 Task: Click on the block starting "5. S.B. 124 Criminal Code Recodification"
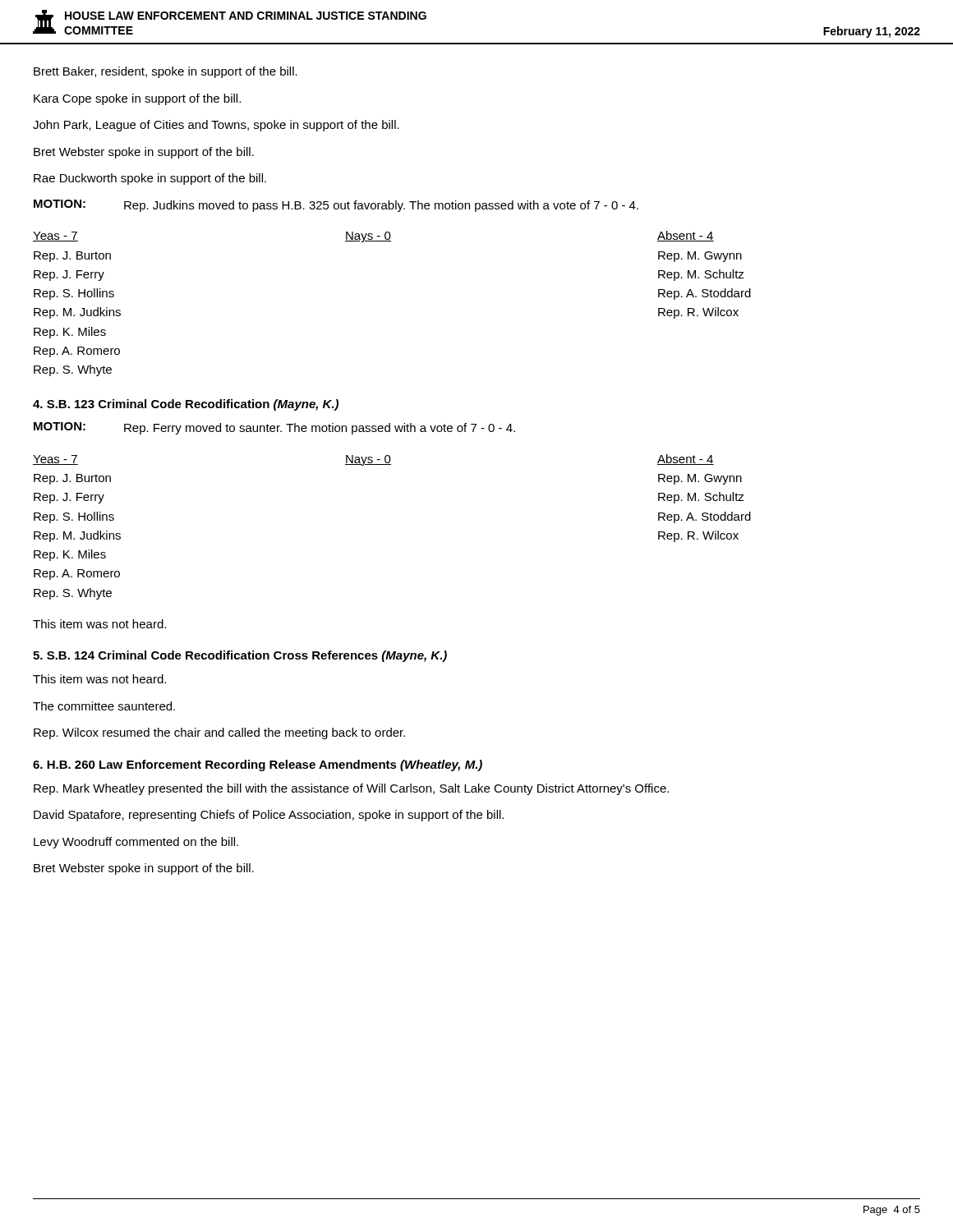coord(240,655)
